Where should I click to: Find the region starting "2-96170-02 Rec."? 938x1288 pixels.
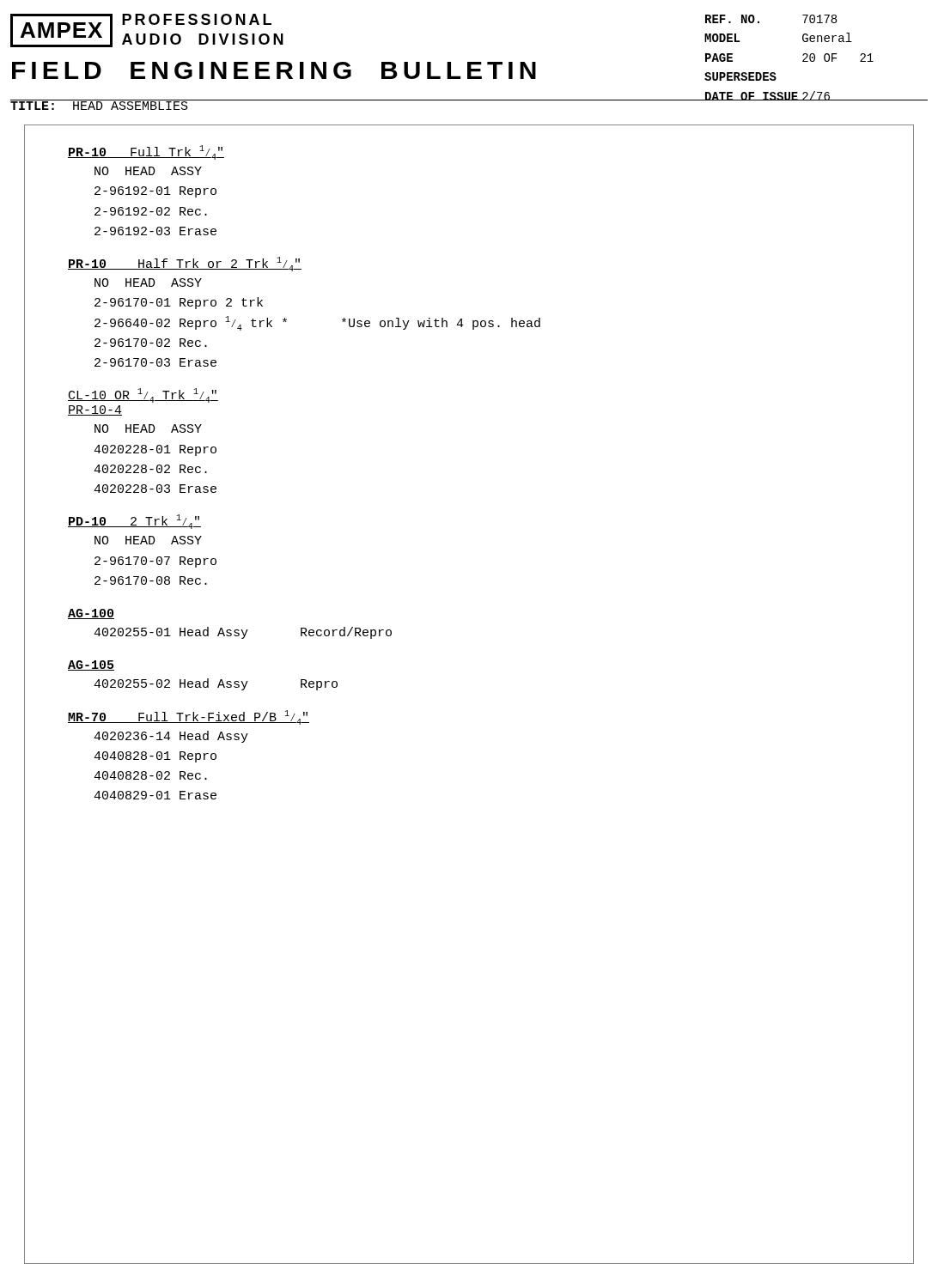pyautogui.click(x=152, y=344)
